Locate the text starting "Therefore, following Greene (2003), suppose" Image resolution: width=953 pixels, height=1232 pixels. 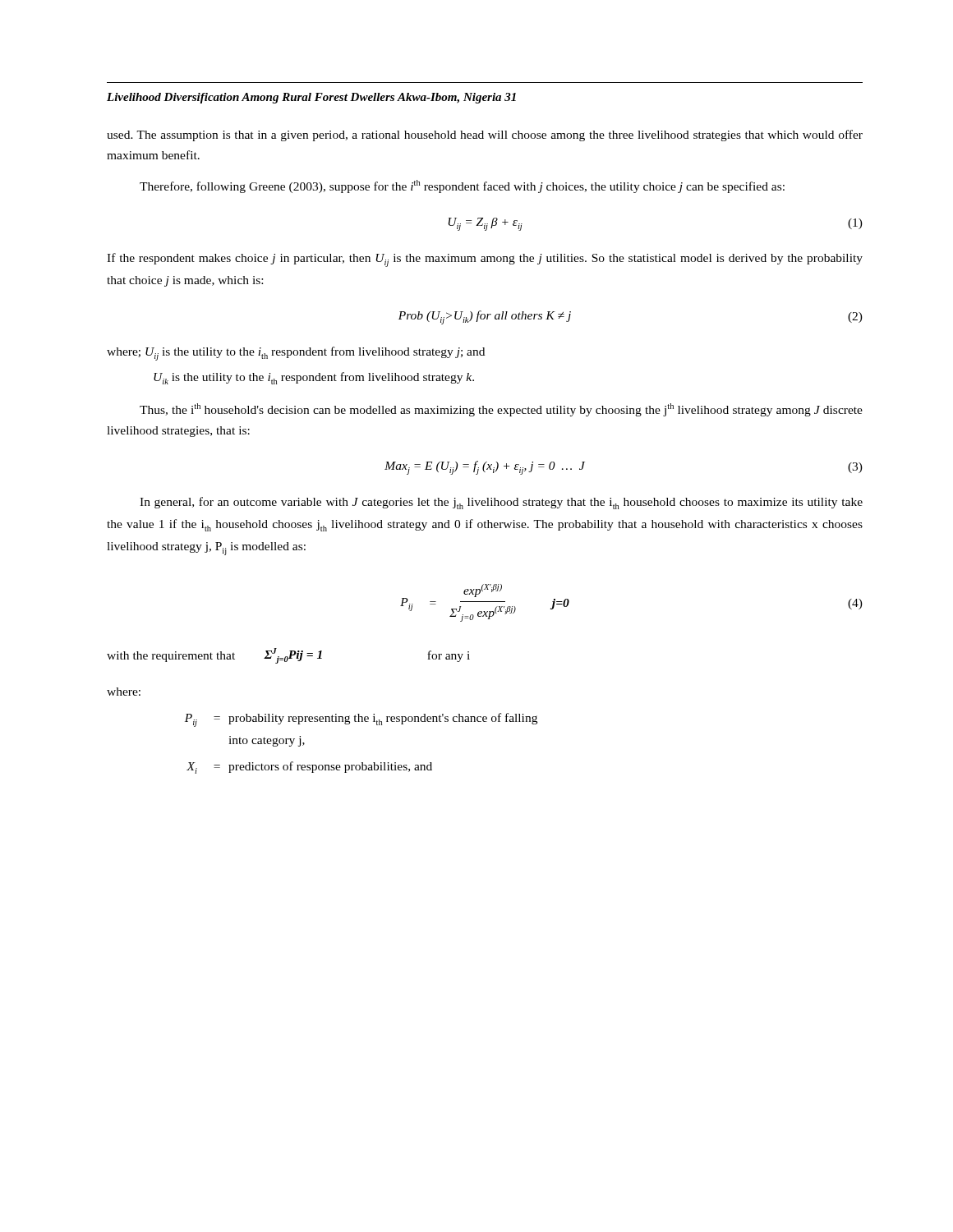click(463, 186)
